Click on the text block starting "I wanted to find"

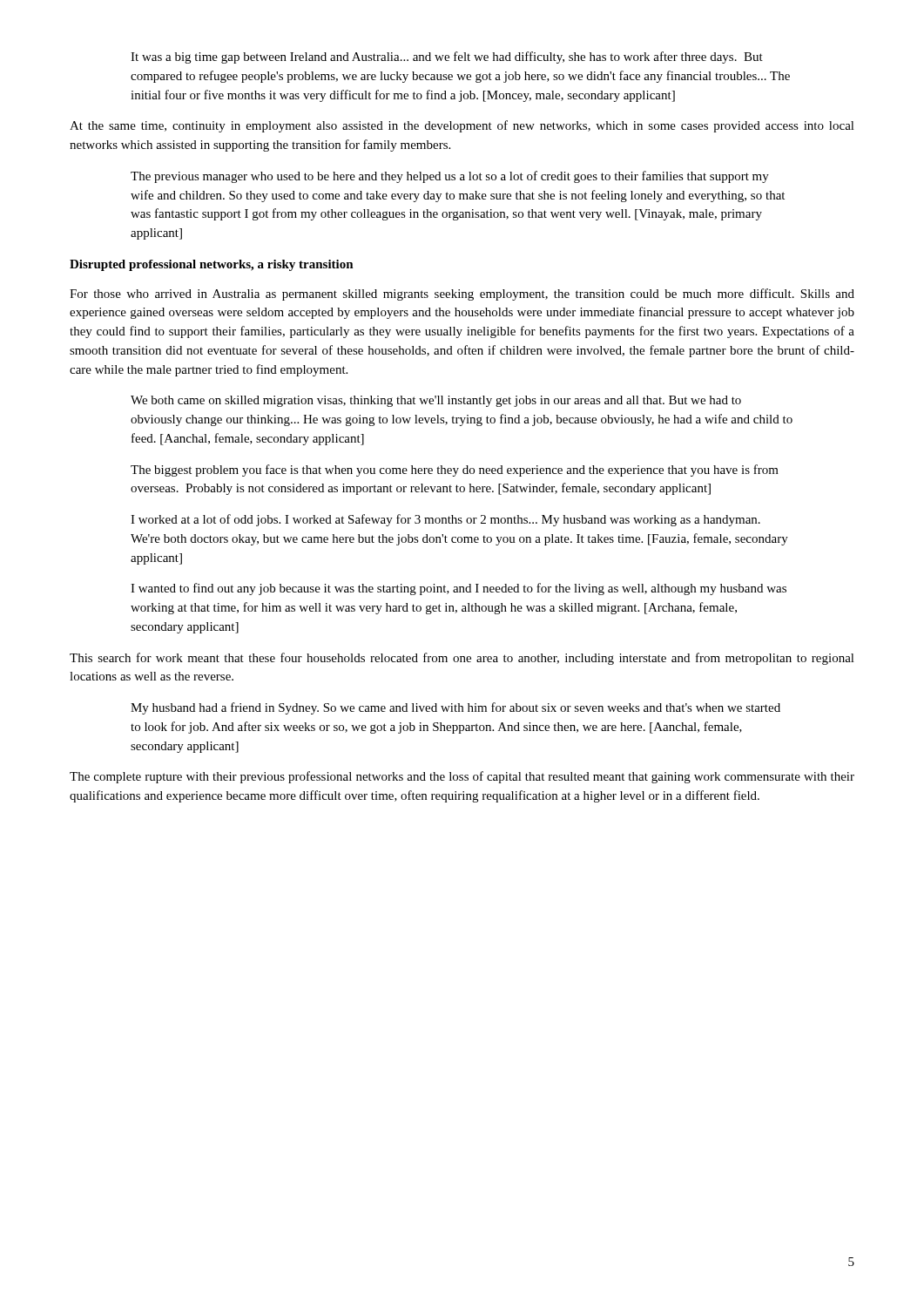(459, 607)
